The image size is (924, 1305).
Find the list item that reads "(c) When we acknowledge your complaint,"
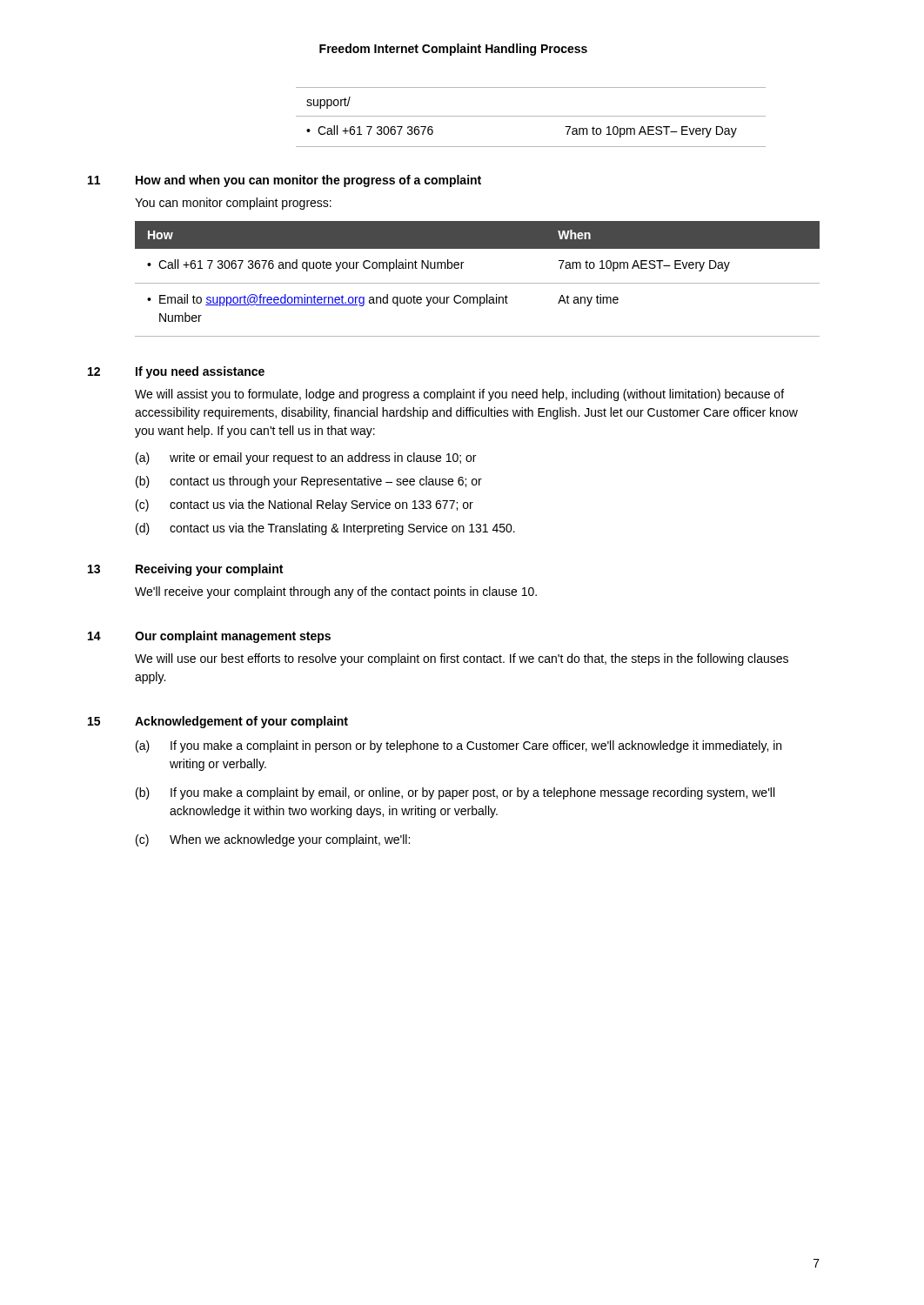(273, 840)
